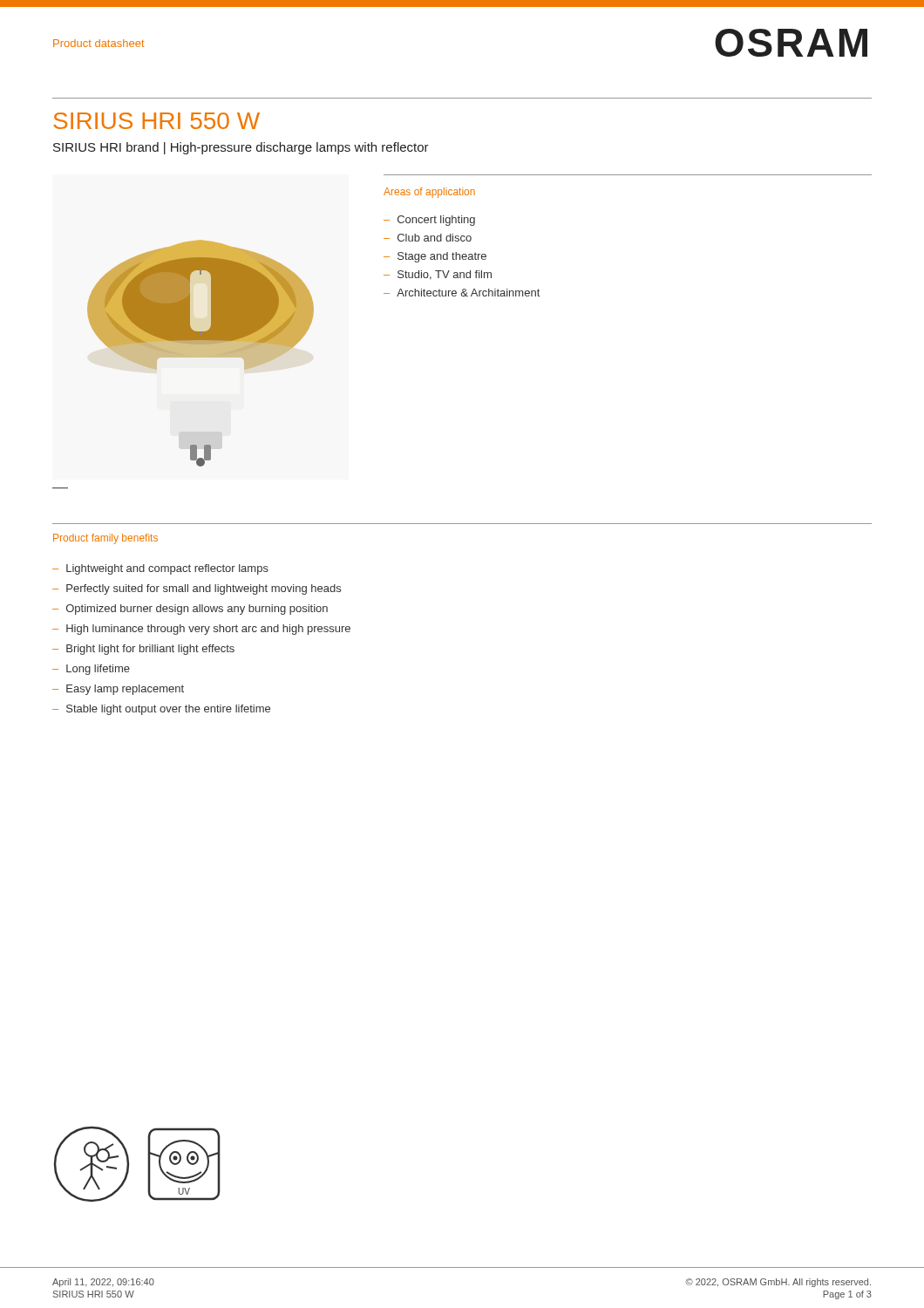
Task: Find the text starting "Lightweight and compact reflector lamps"
Action: 167,568
